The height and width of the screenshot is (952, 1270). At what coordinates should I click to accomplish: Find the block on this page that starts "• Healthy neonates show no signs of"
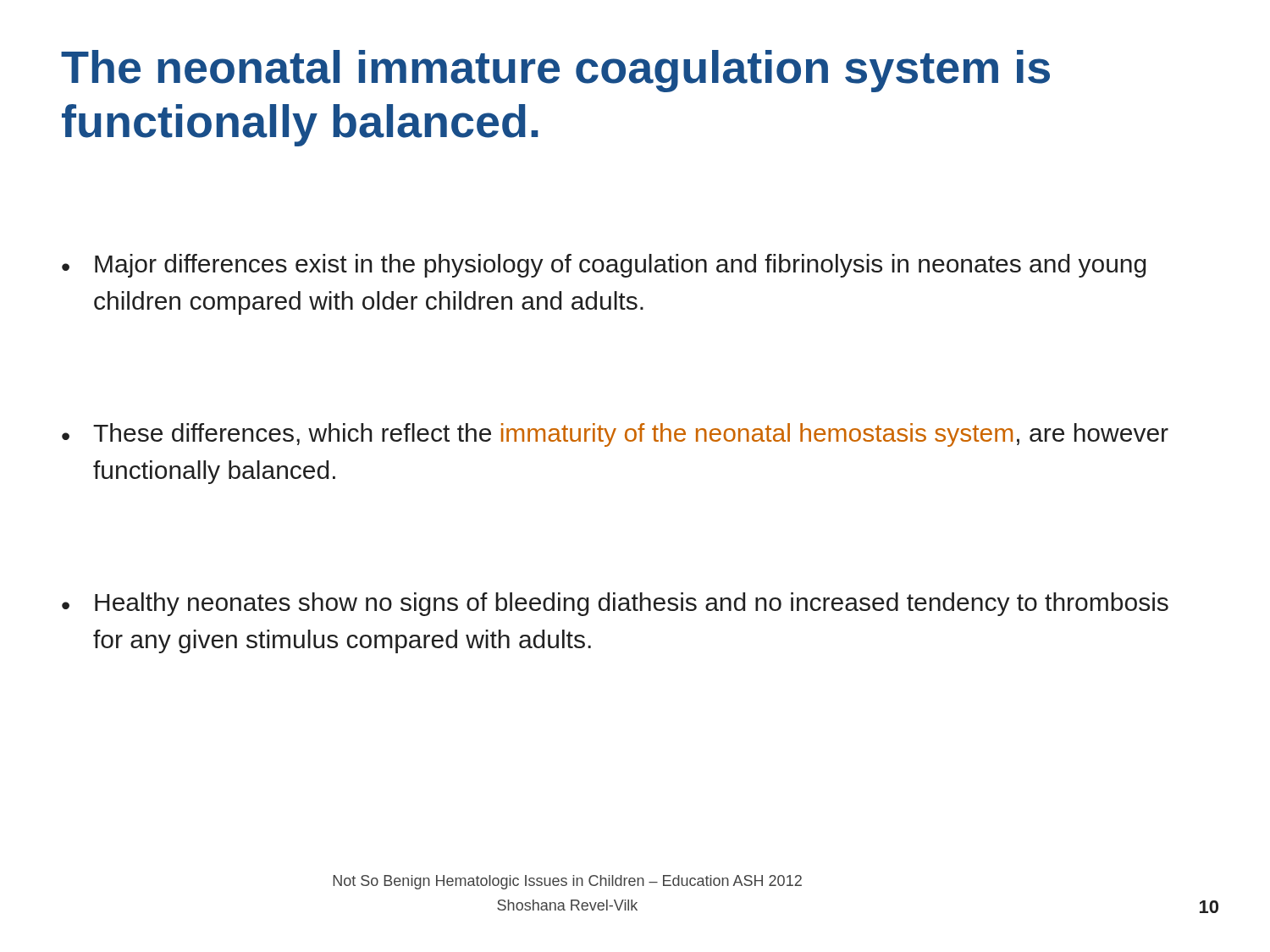point(623,621)
